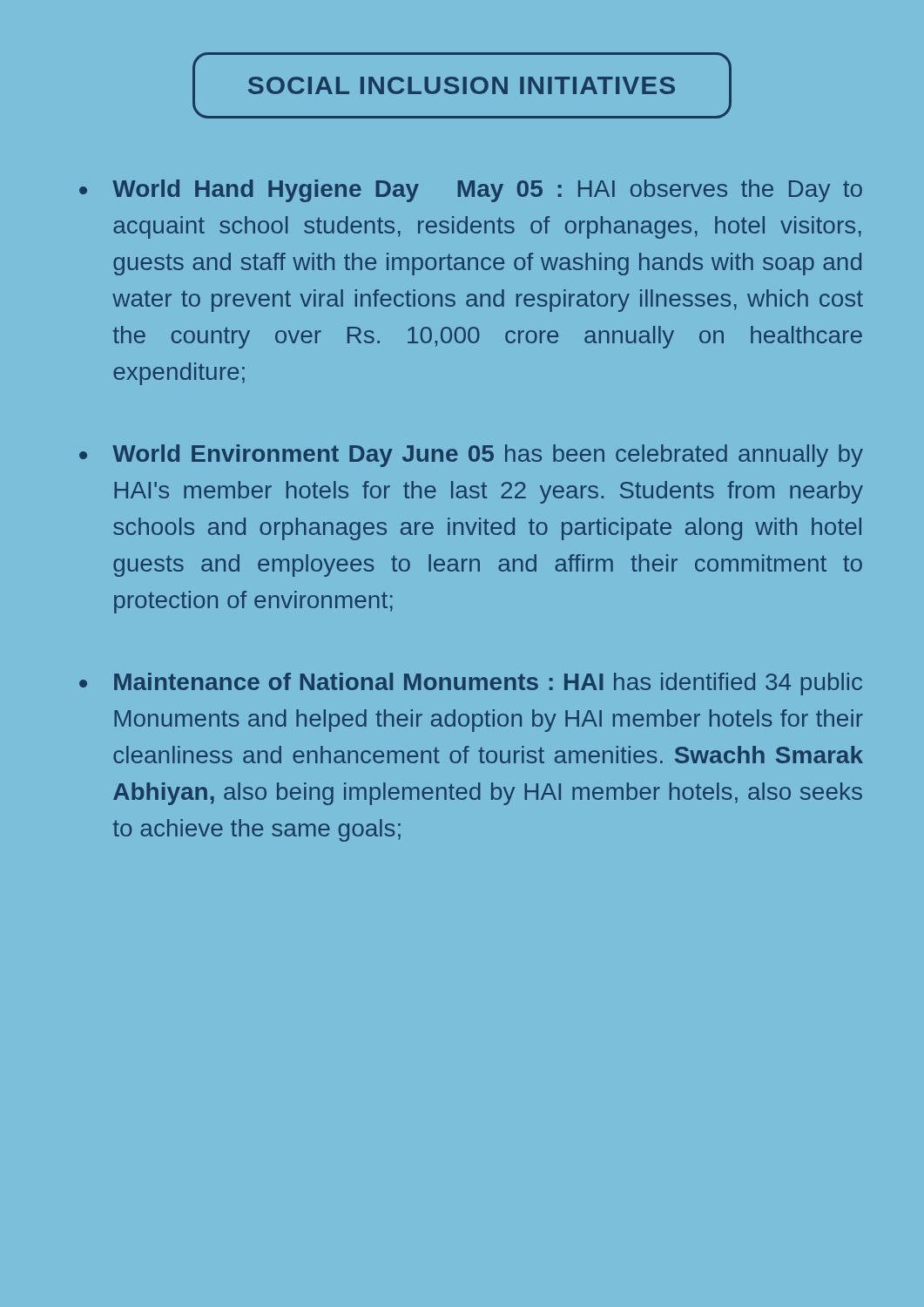Find the title containing "SOCIAL INCLUSION INITIATIVES"
The width and height of the screenshot is (924, 1307).
pos(462,85)
